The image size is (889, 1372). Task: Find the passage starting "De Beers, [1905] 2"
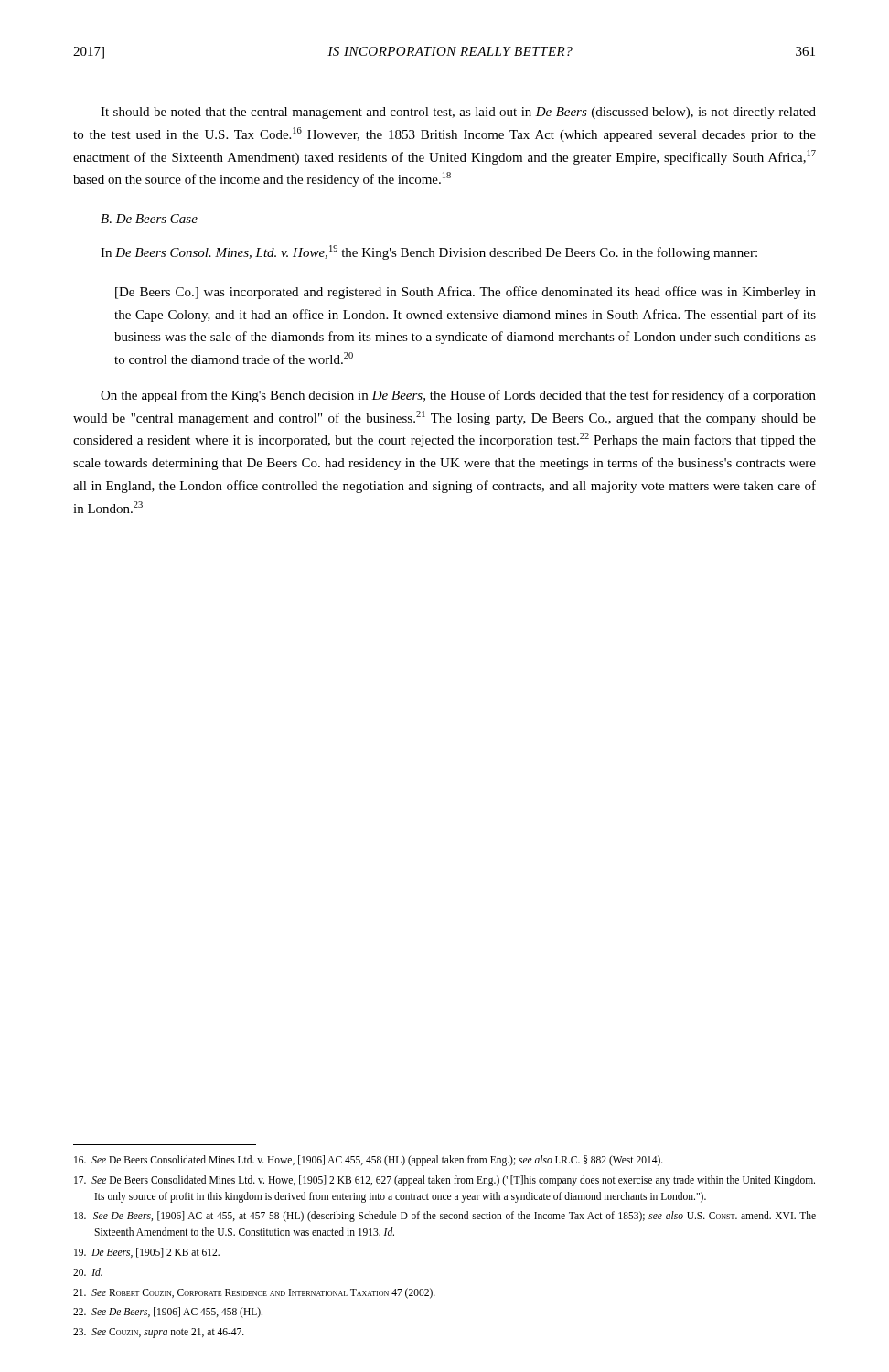coord(147,1252)
